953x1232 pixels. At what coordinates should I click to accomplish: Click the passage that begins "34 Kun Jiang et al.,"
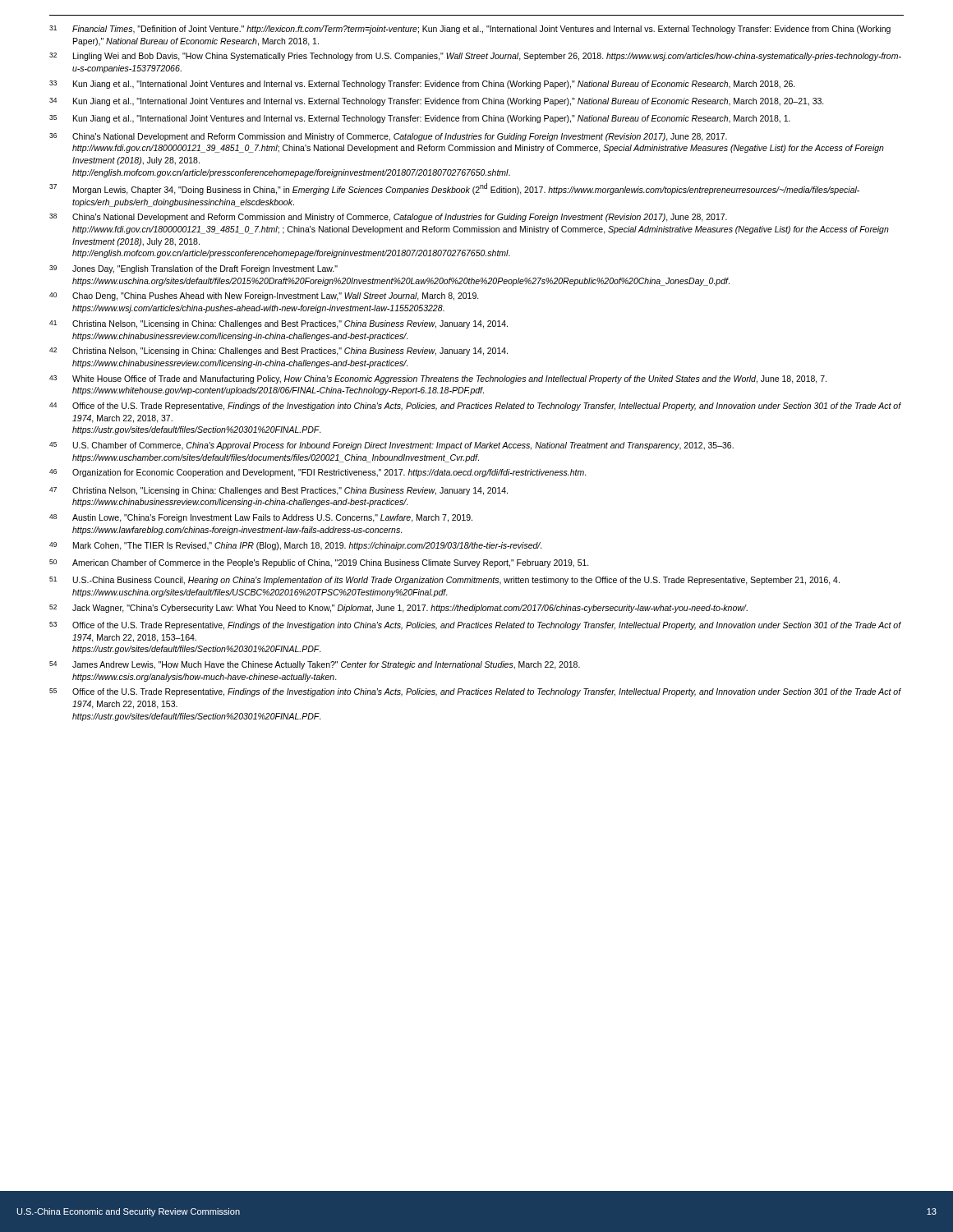(476, 102)
